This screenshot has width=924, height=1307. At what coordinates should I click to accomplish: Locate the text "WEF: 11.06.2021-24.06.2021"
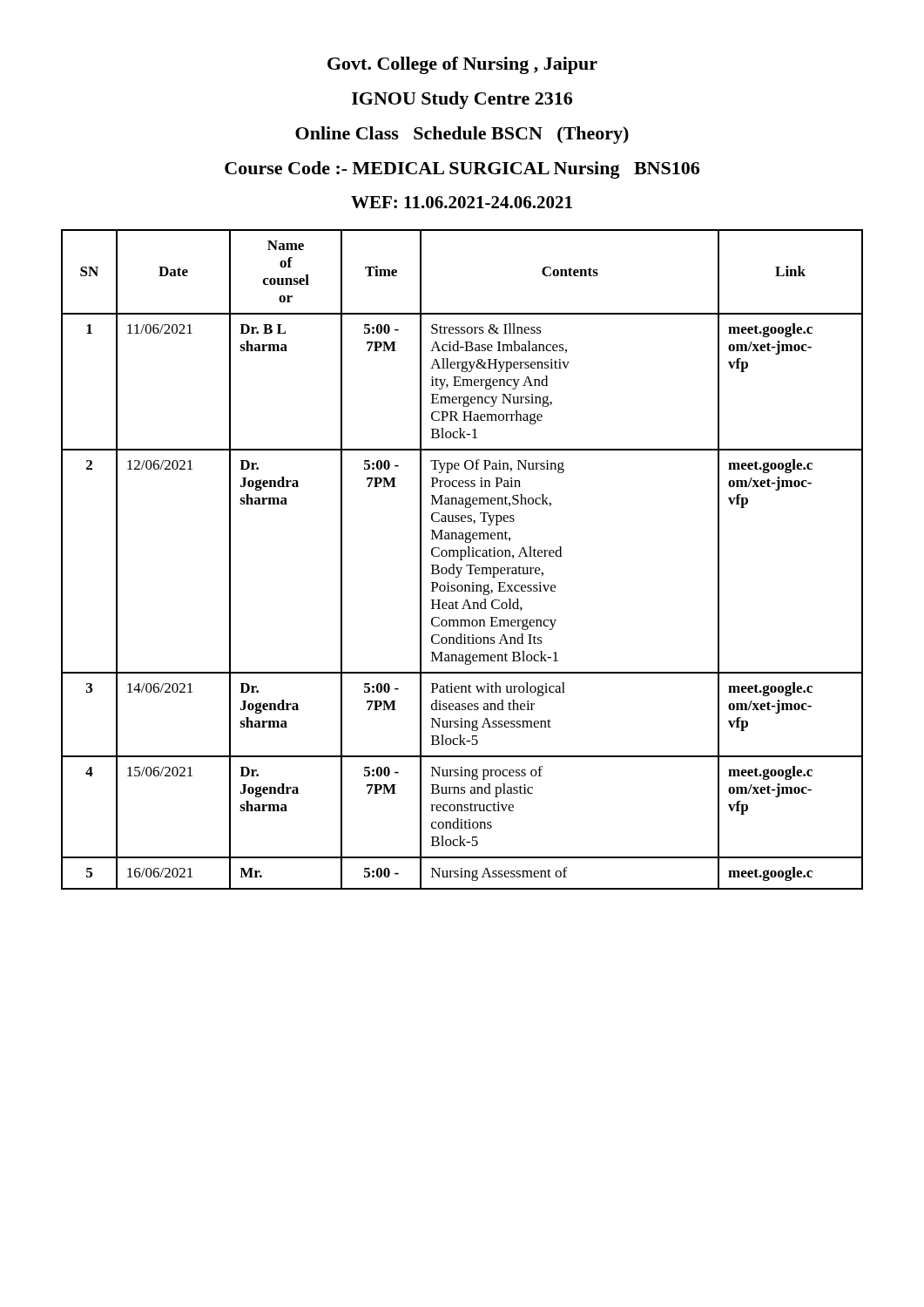point(462,203)
